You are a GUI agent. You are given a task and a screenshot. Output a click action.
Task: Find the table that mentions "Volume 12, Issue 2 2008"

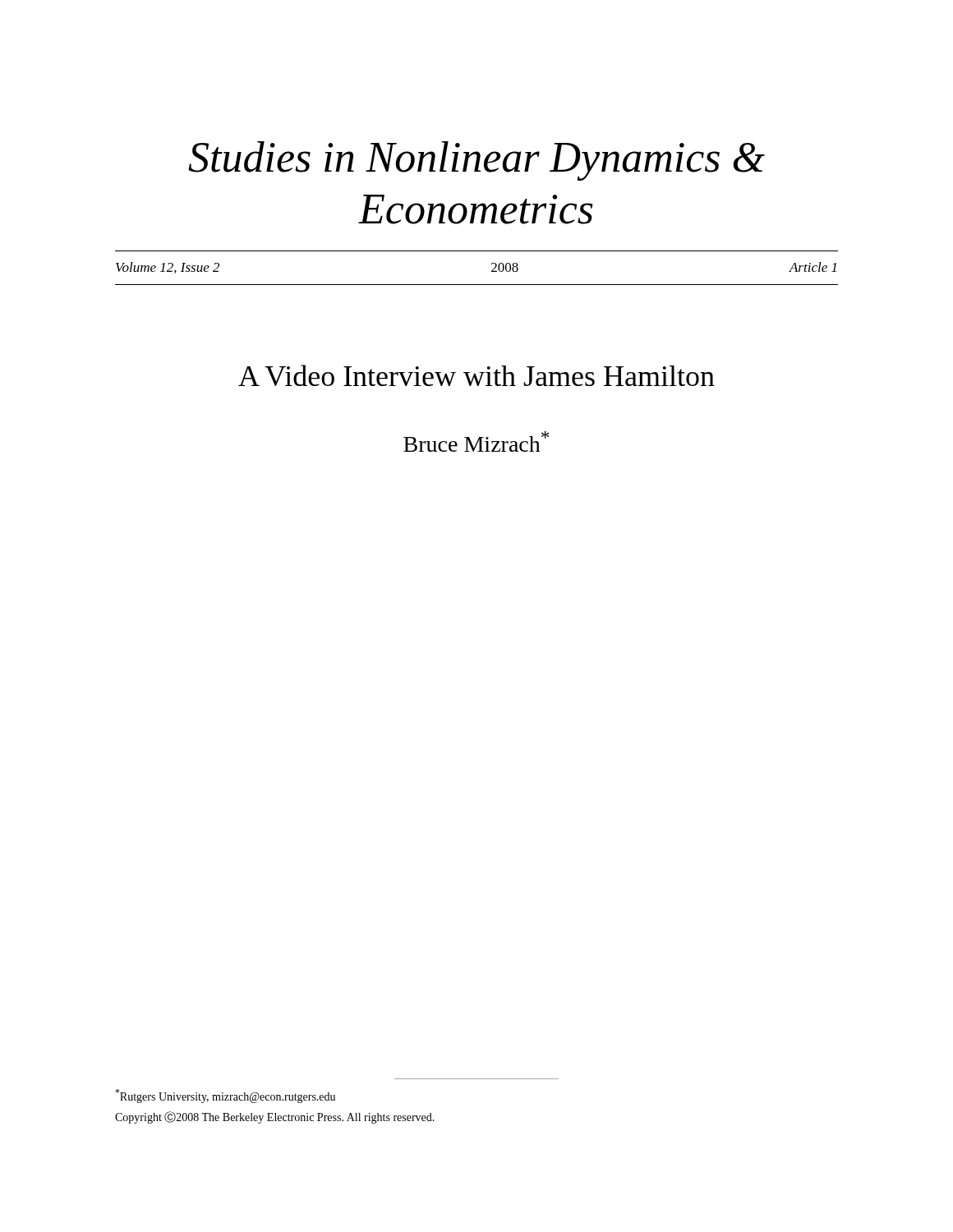point(476,268)
